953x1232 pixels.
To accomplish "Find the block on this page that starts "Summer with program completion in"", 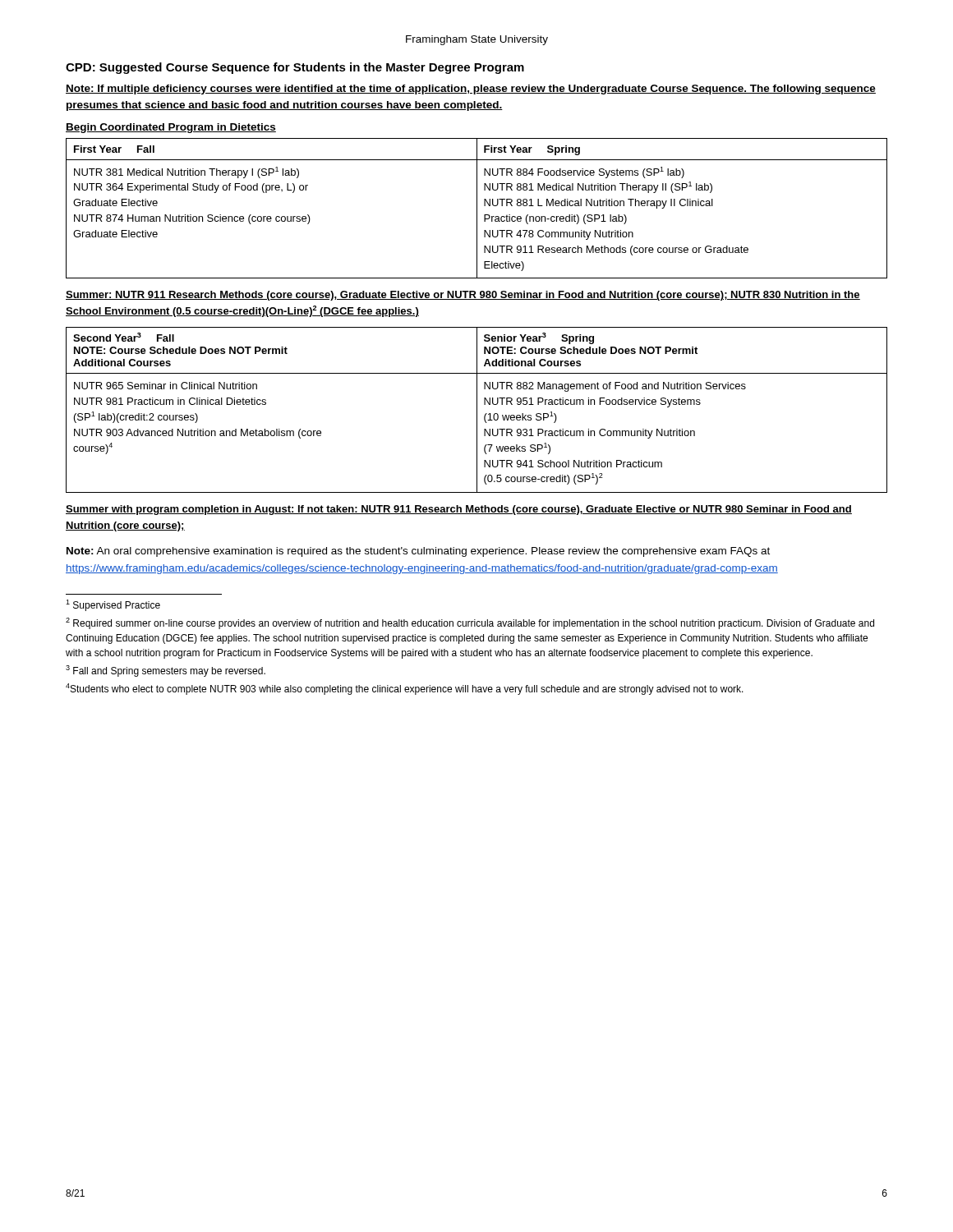I will click(x=459, y=517).
